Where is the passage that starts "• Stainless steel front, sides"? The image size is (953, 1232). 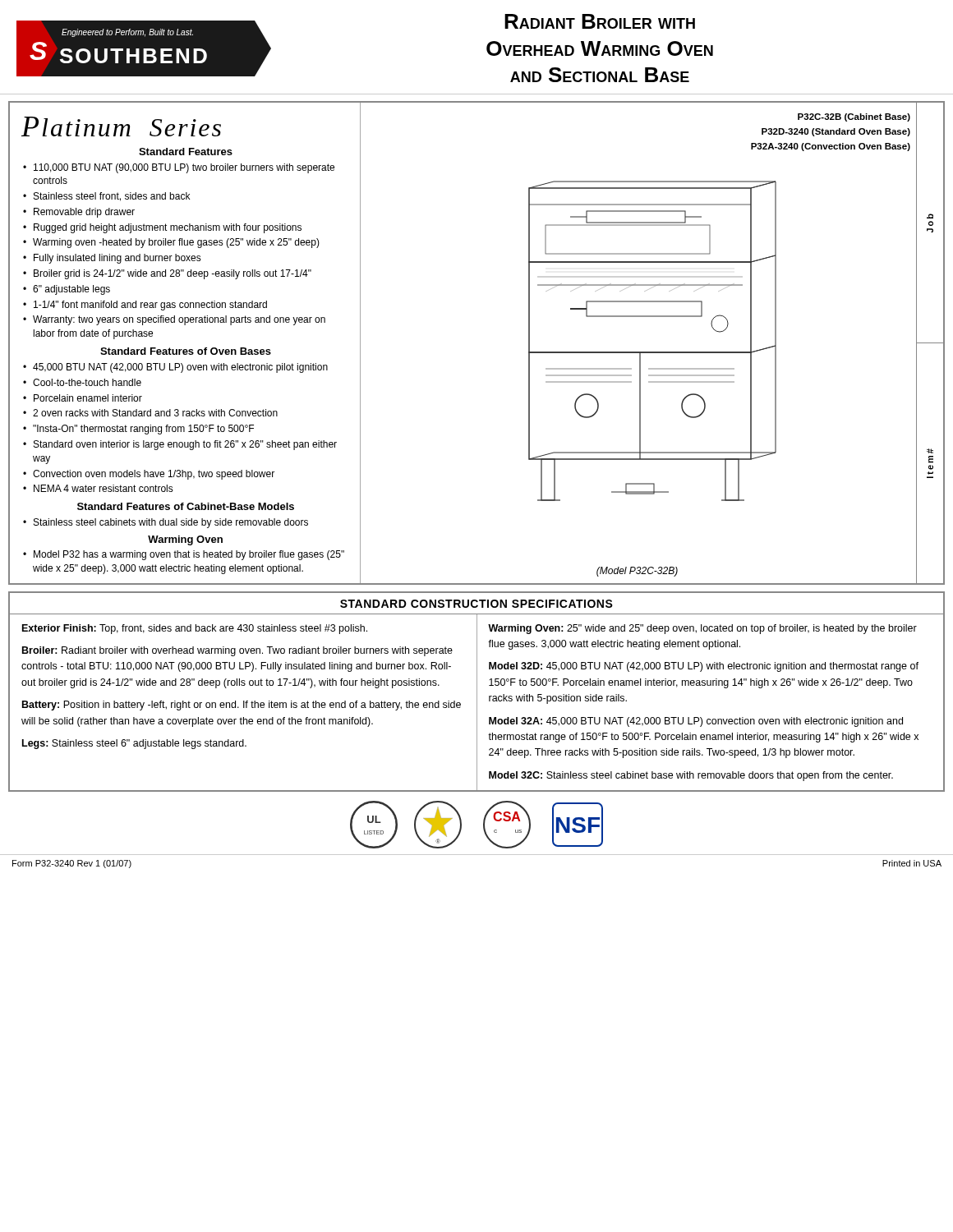107,197
